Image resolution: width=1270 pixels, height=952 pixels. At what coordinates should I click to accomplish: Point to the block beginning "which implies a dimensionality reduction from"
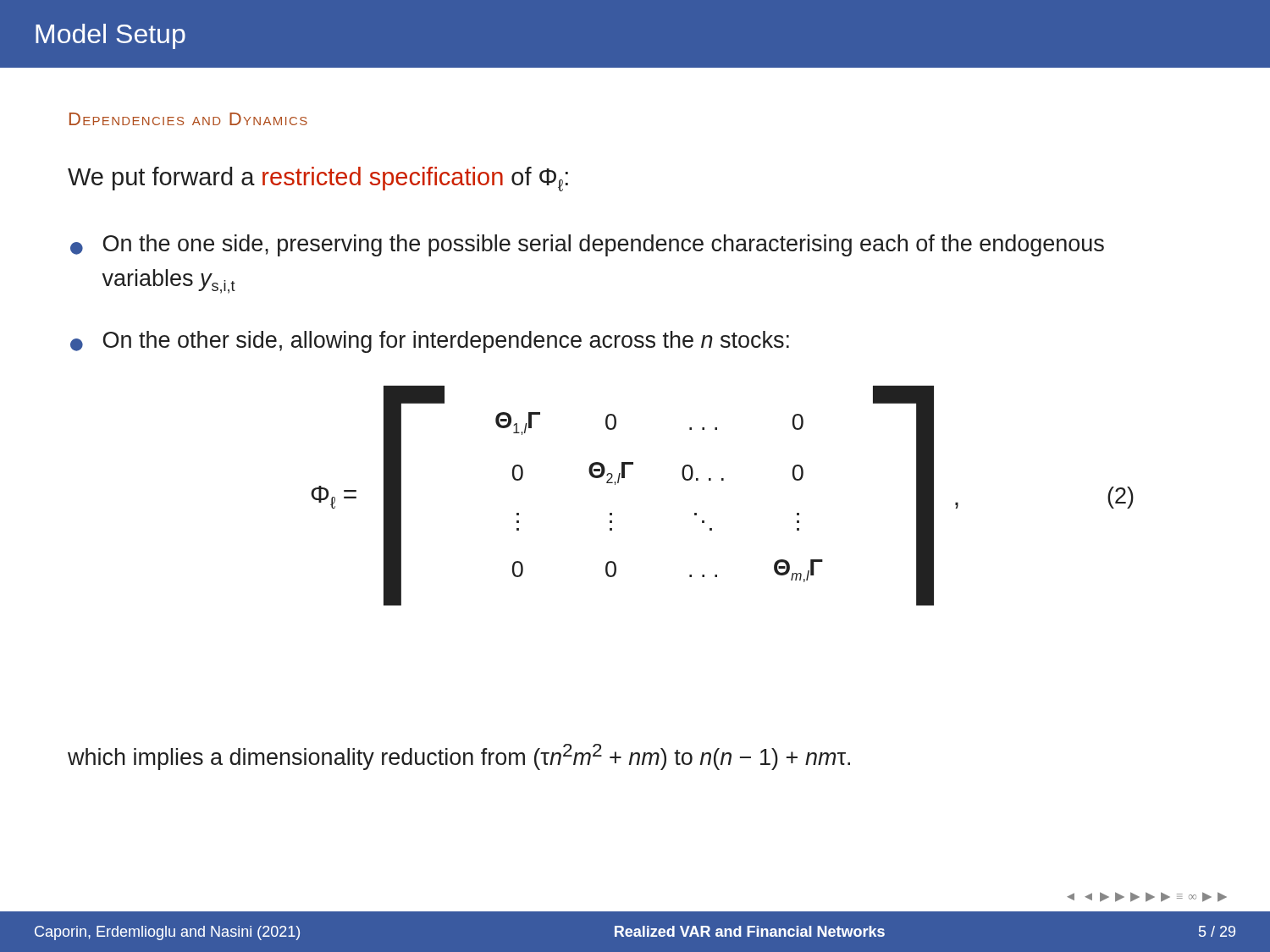(460, 755)
